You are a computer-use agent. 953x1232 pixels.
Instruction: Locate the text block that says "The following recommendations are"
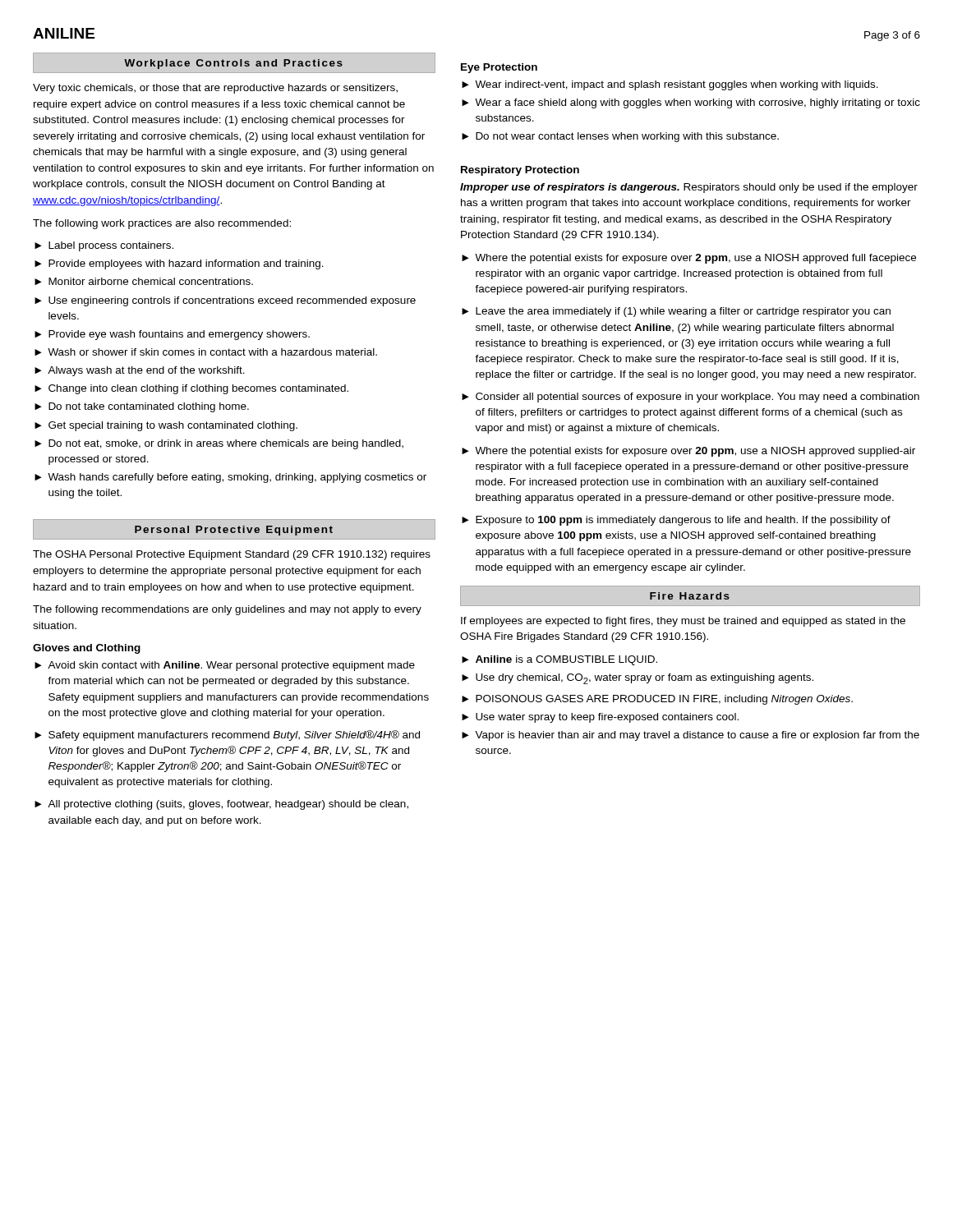tap(227, 617)
